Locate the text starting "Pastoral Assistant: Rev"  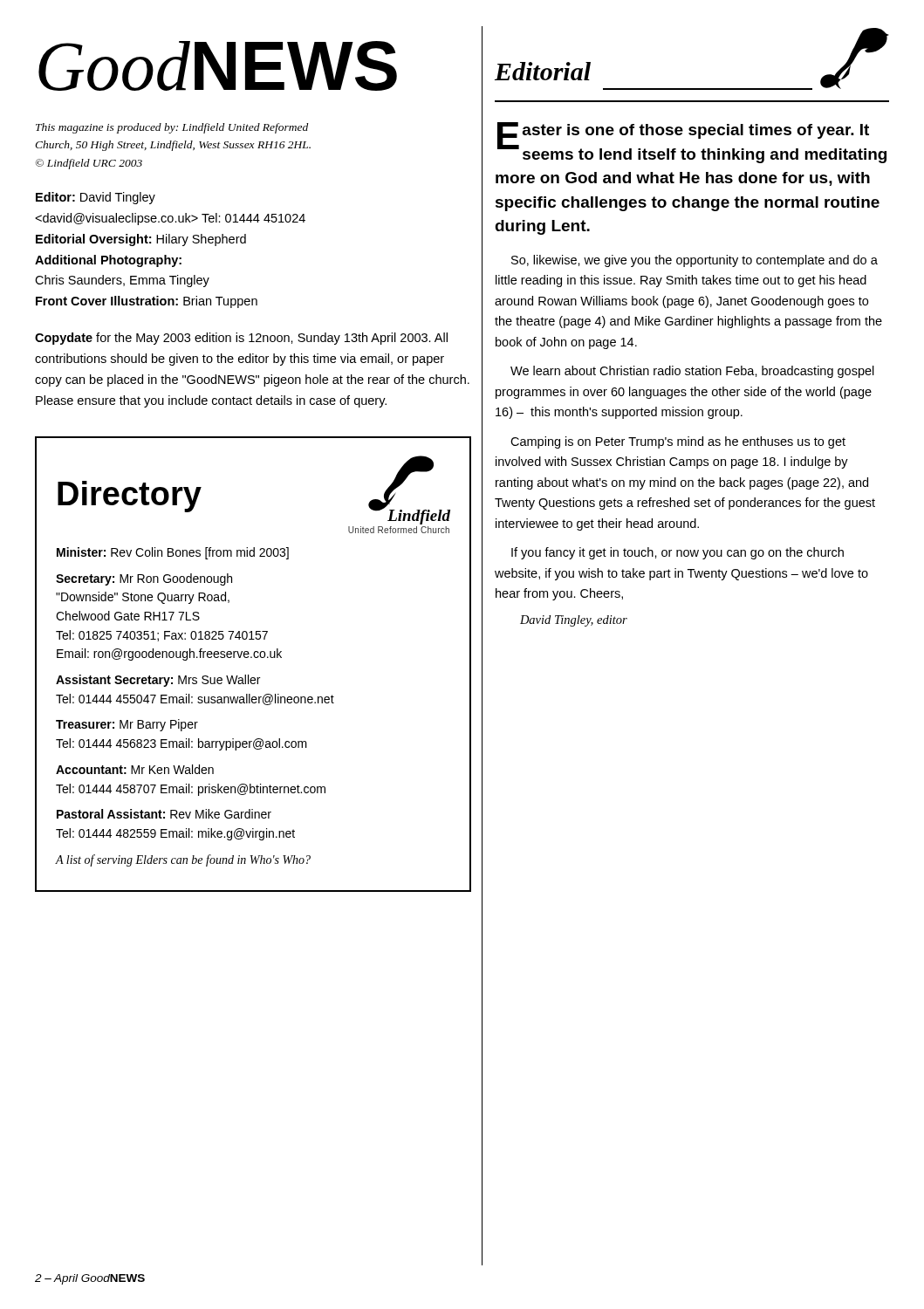[175, 824]
